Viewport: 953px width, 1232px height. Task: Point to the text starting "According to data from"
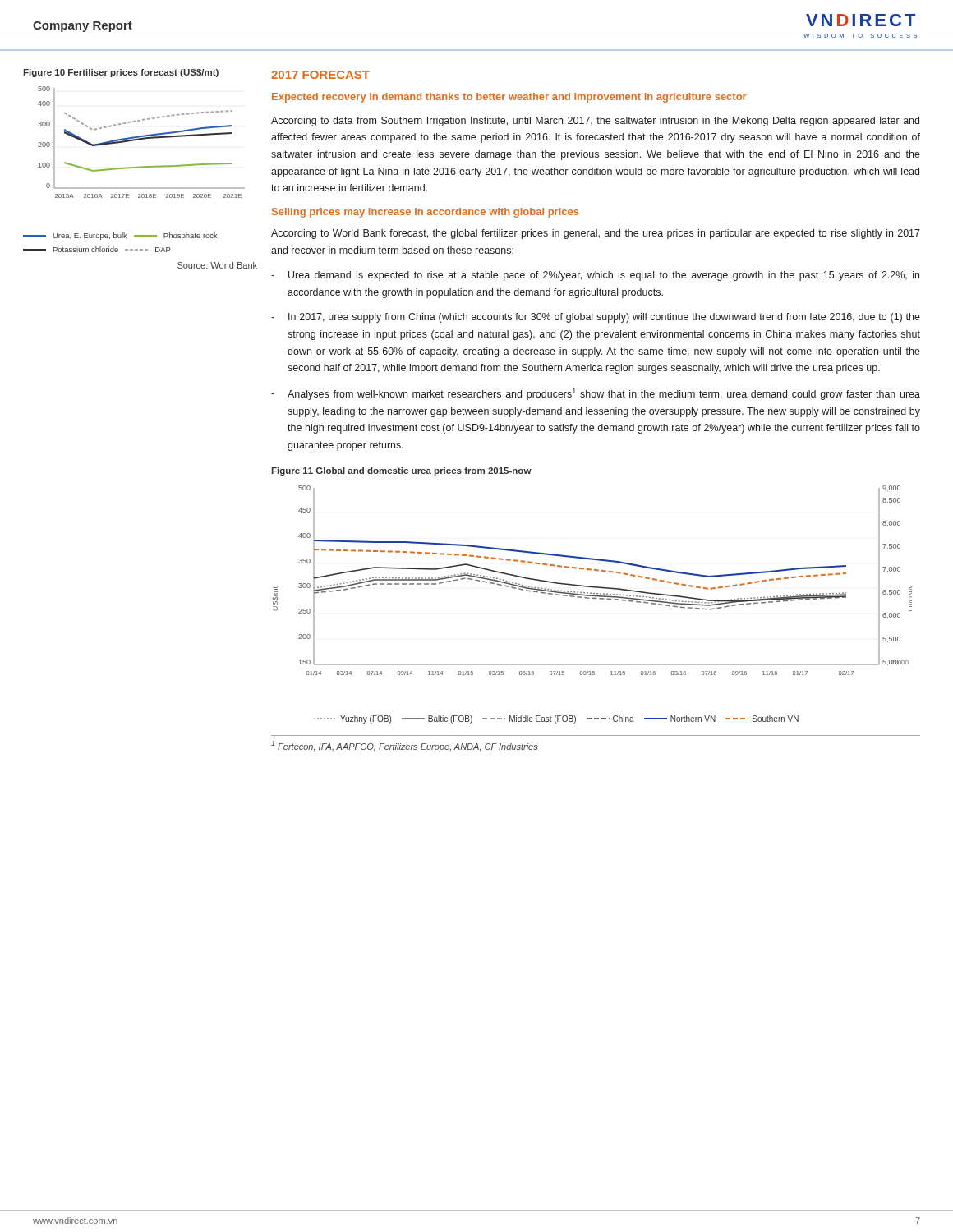596,154
